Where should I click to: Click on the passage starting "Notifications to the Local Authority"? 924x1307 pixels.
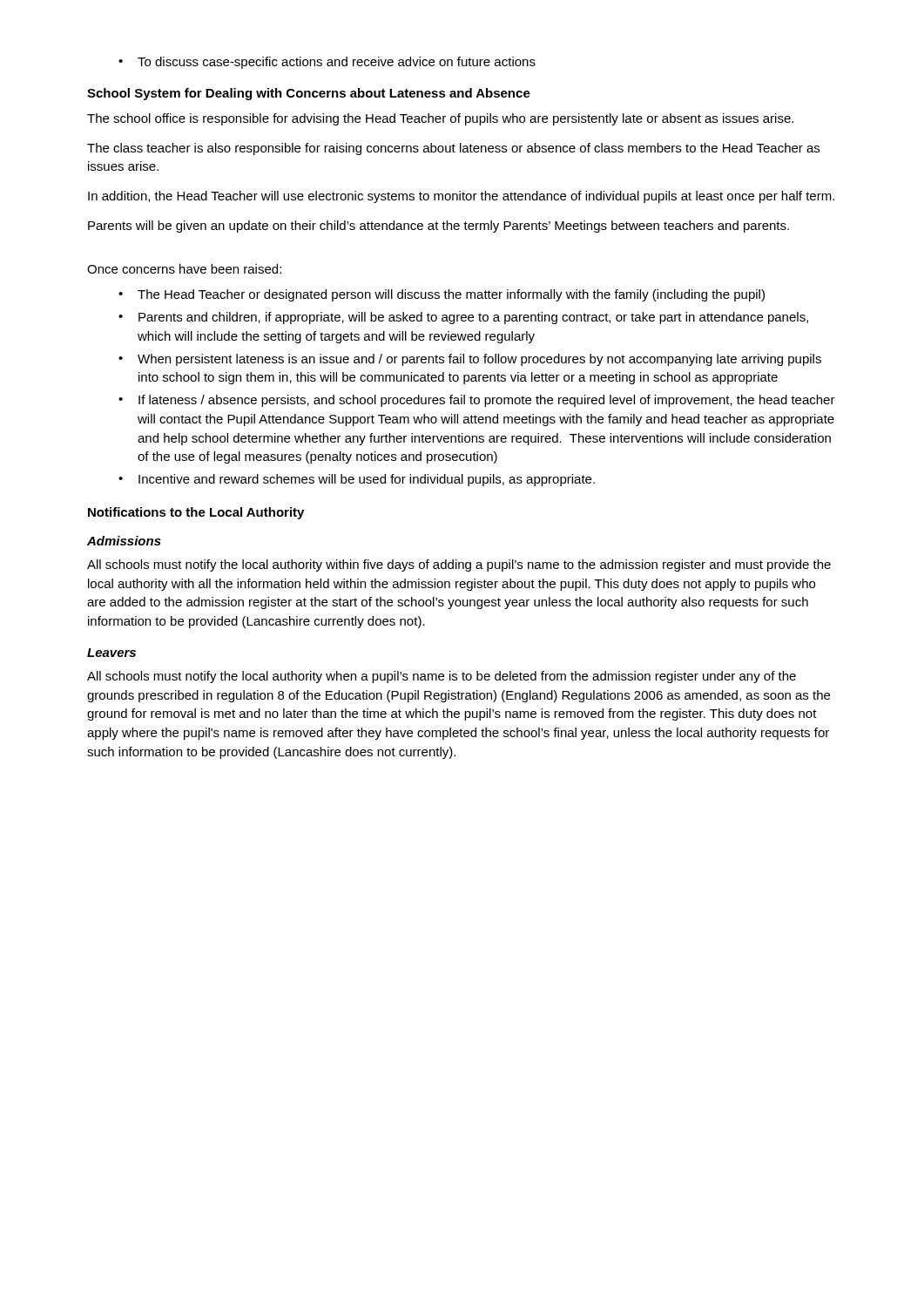[196, 512]
